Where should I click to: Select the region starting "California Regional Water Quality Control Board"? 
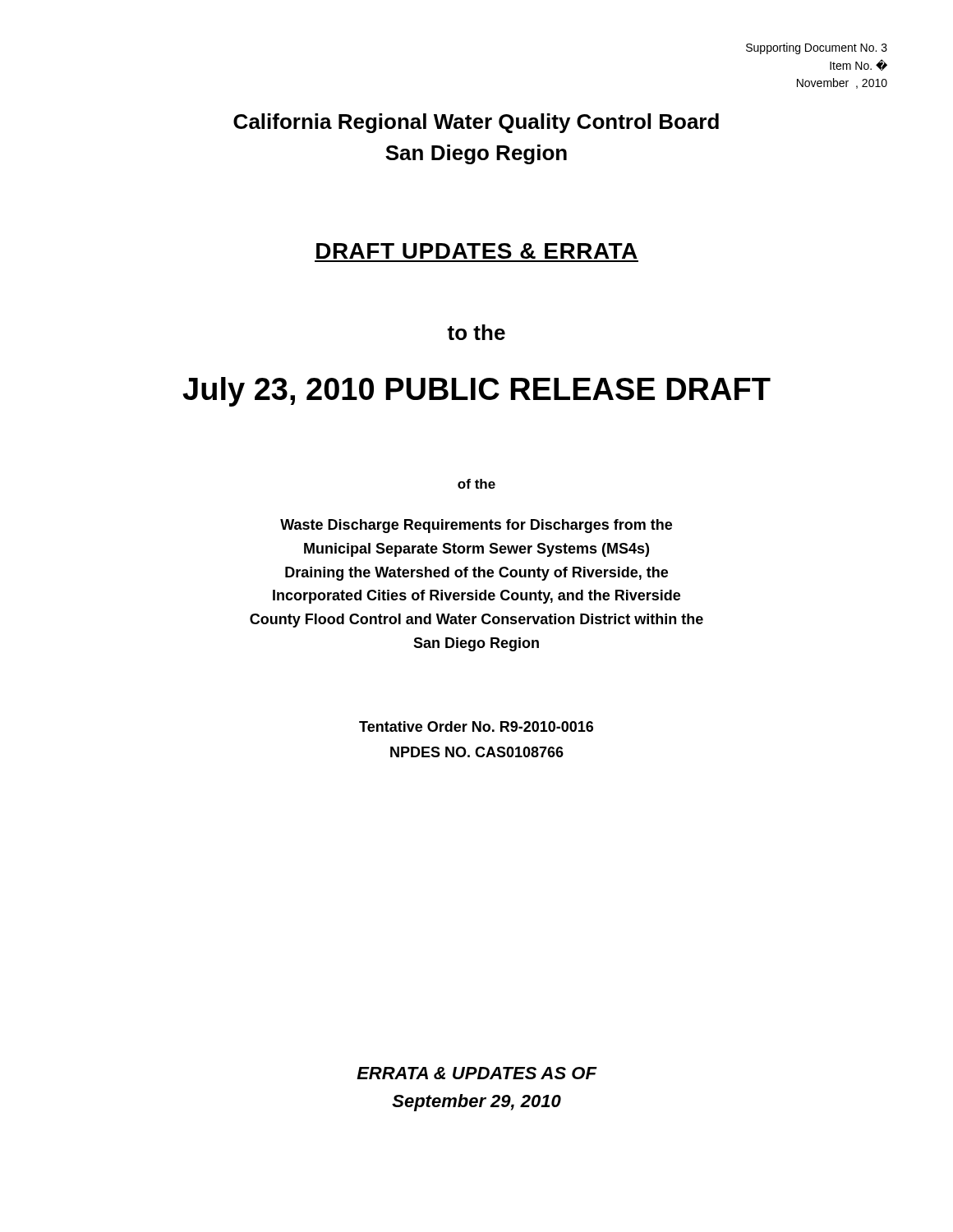(476, 137)
